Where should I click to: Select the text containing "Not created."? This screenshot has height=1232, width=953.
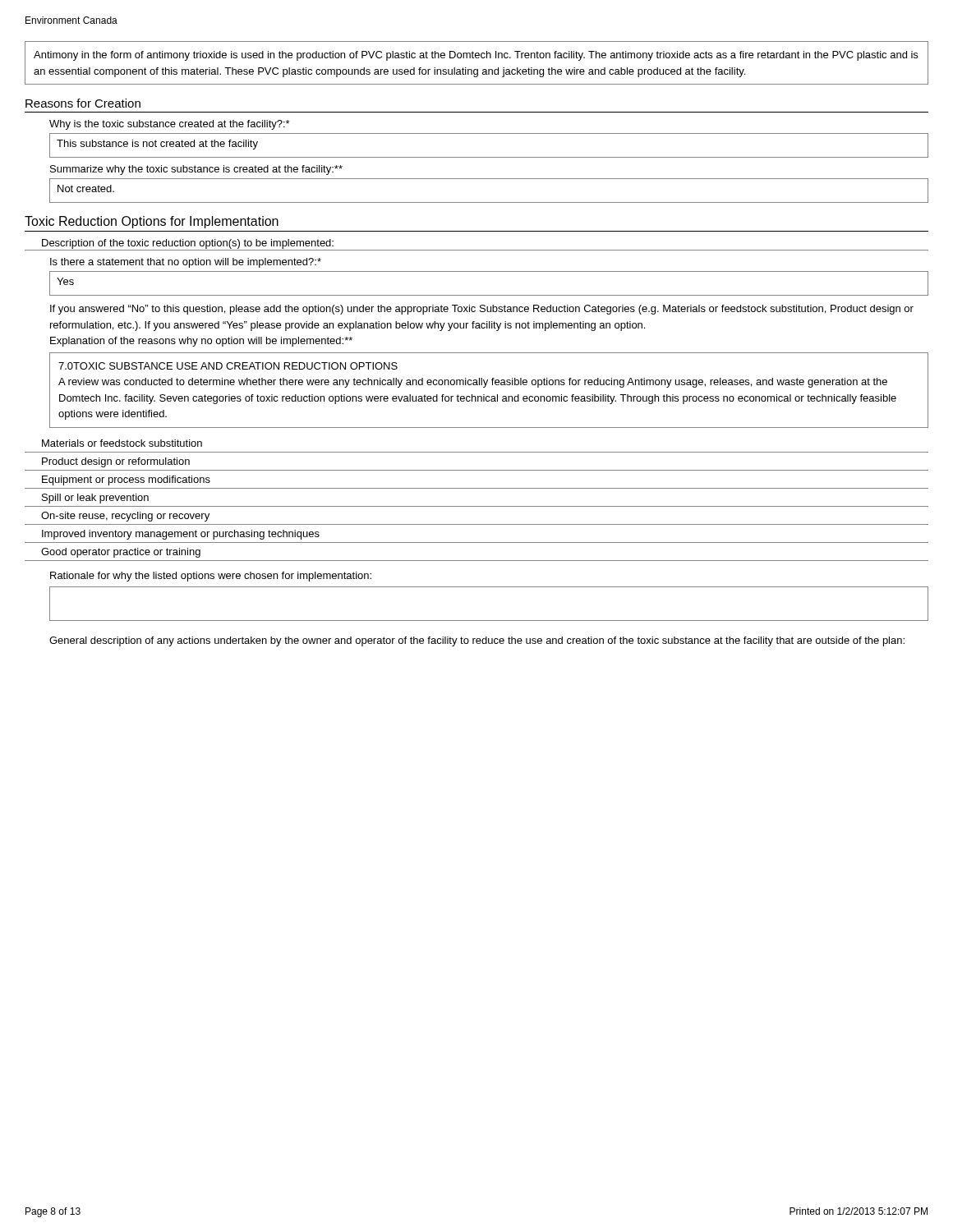point(86,188)
